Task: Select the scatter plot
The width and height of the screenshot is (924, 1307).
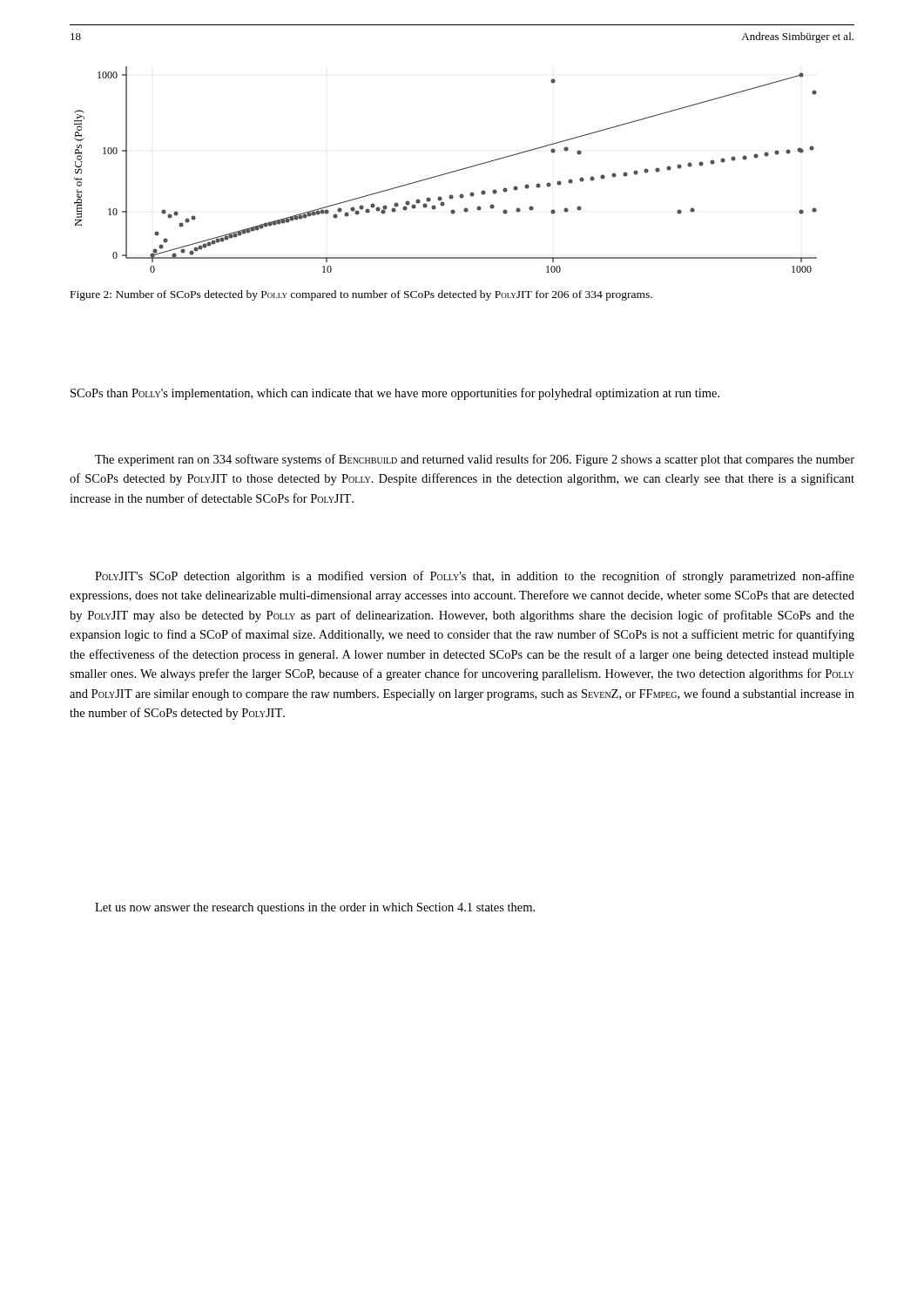Action: click(x=462, y=165)
